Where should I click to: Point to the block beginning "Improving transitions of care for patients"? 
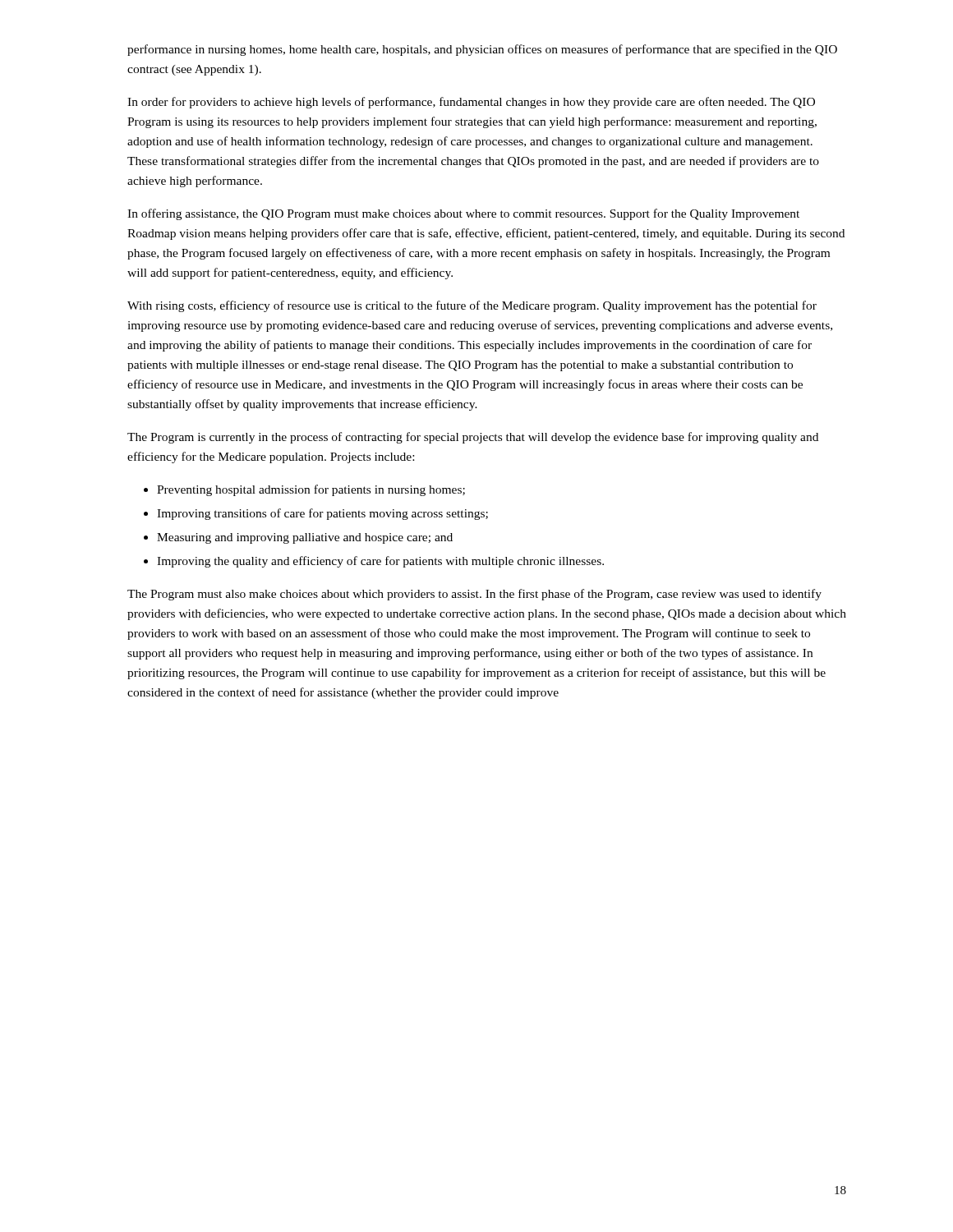322,514
